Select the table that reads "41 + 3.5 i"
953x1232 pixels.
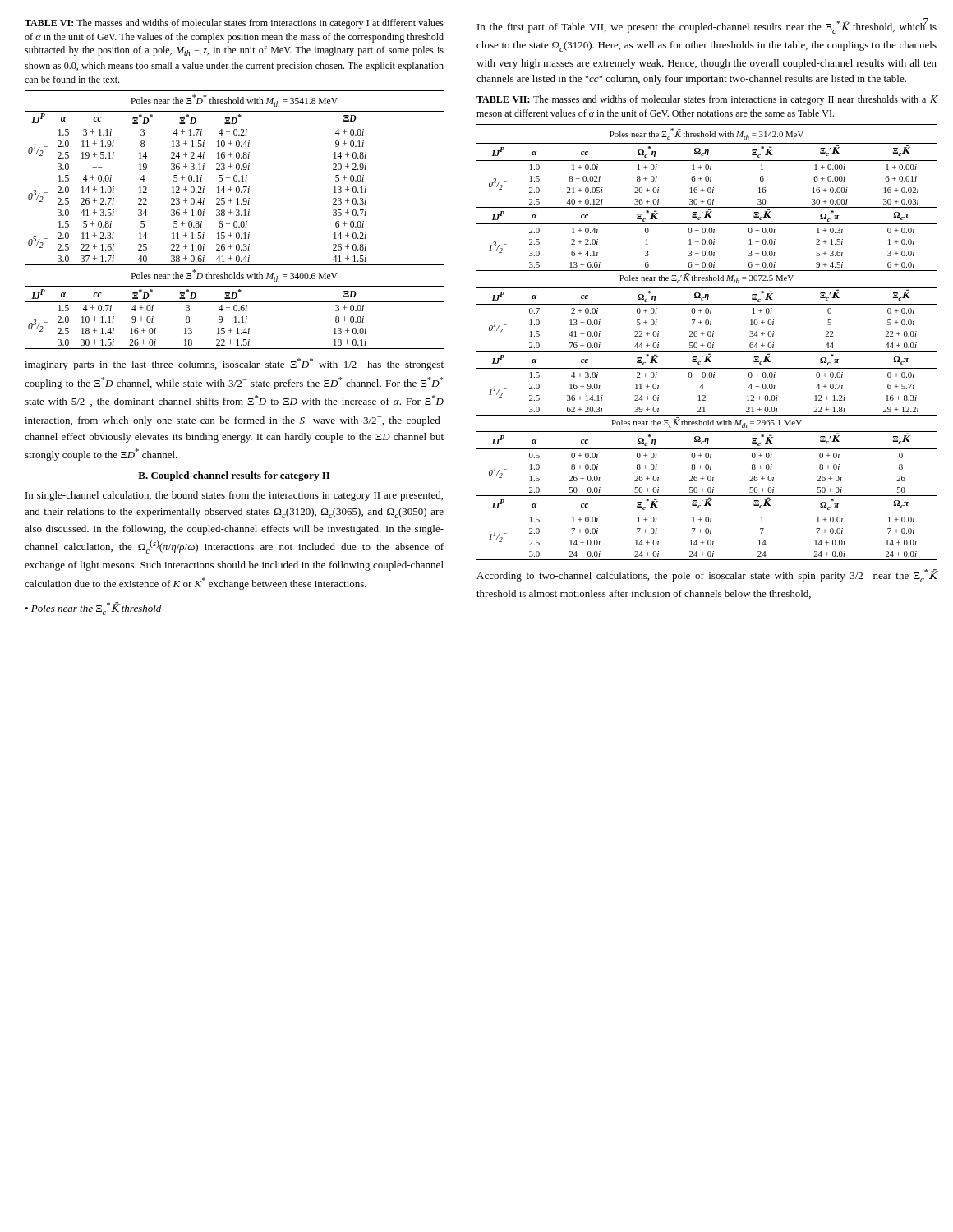tap(234, 220)
